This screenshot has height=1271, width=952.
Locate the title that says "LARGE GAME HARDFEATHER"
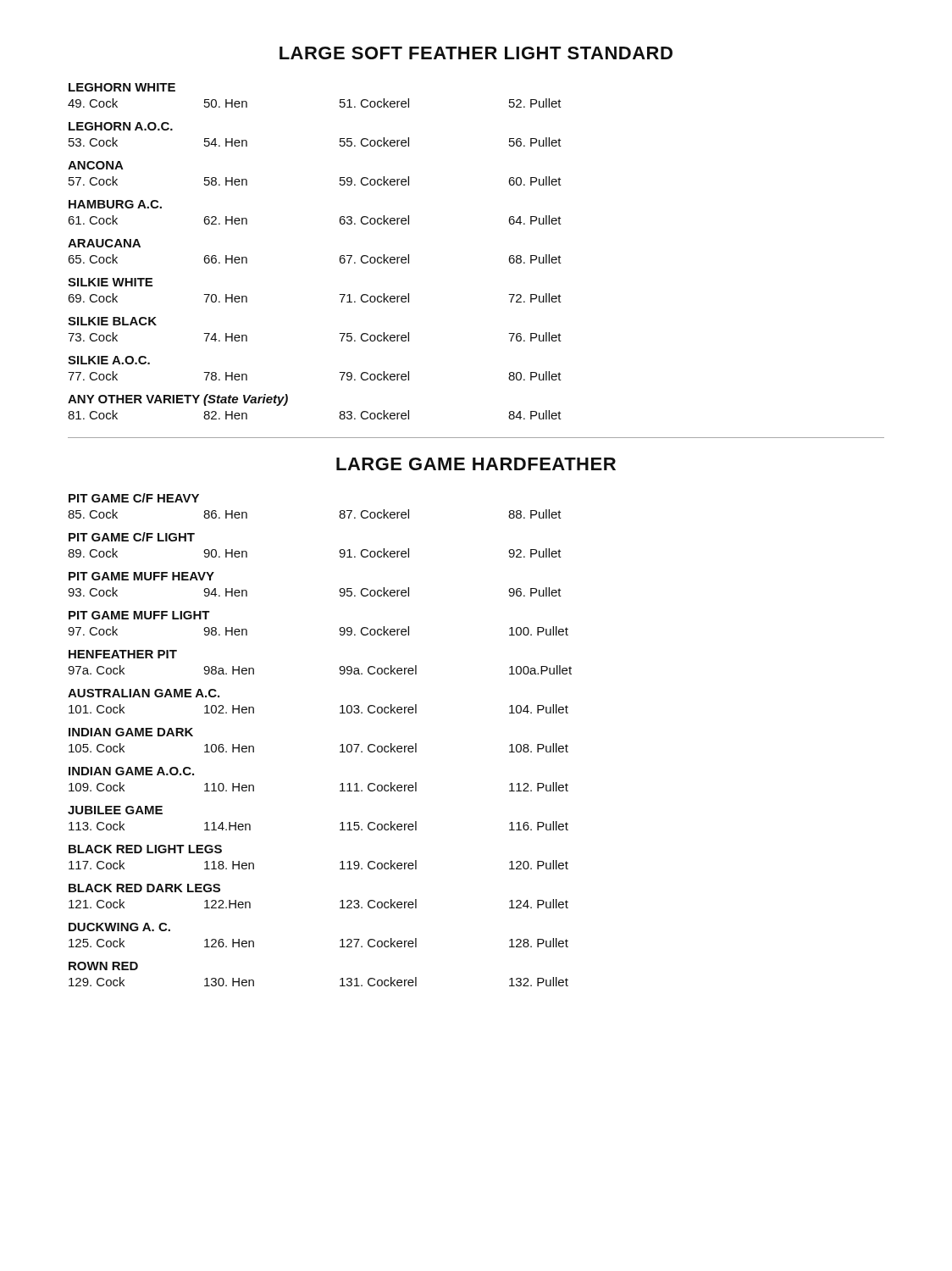[x=476, y=464]
